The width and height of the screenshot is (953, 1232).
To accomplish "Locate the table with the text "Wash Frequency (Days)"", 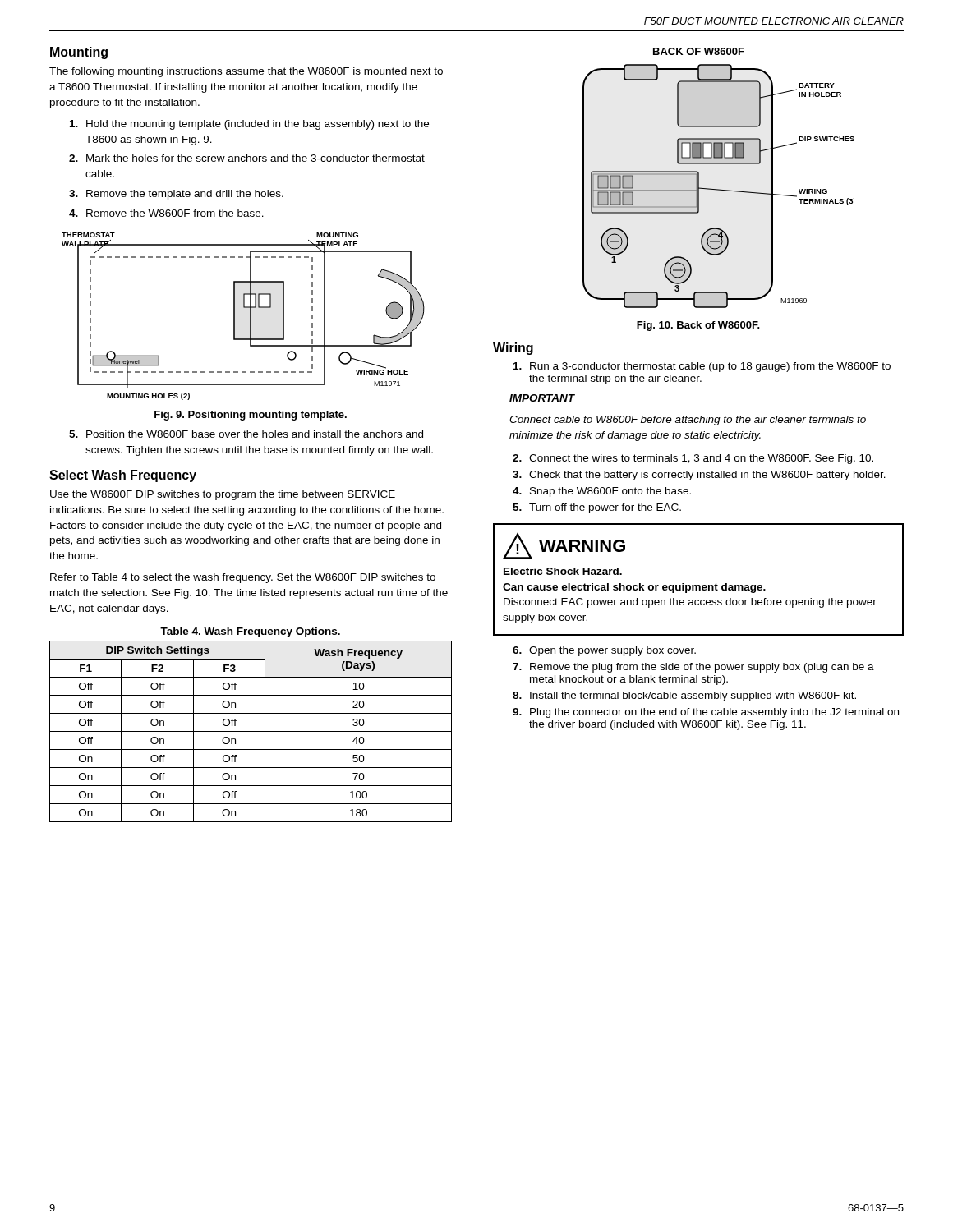I will [x=251, y=731].
